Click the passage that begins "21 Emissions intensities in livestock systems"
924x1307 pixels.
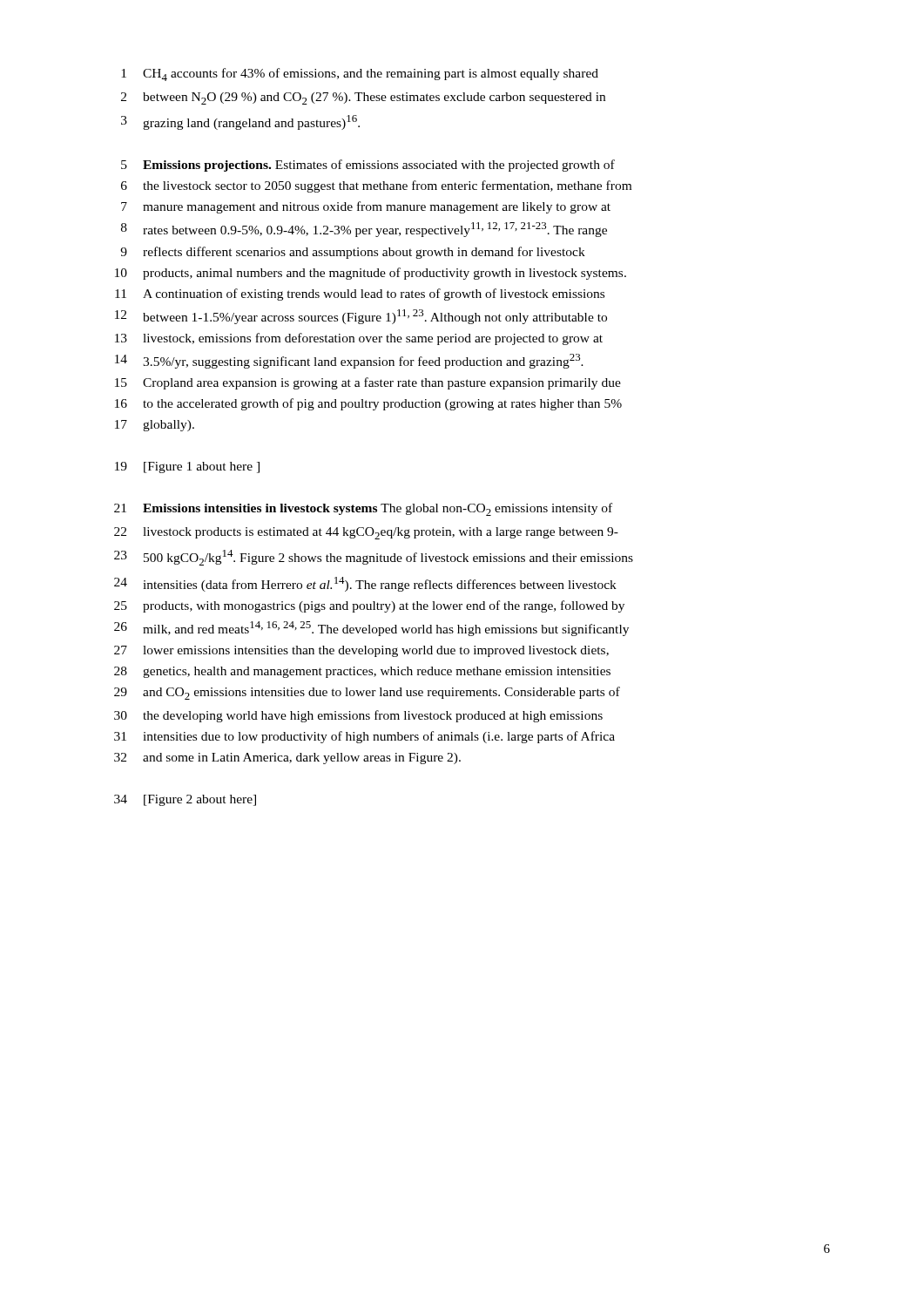462,633
